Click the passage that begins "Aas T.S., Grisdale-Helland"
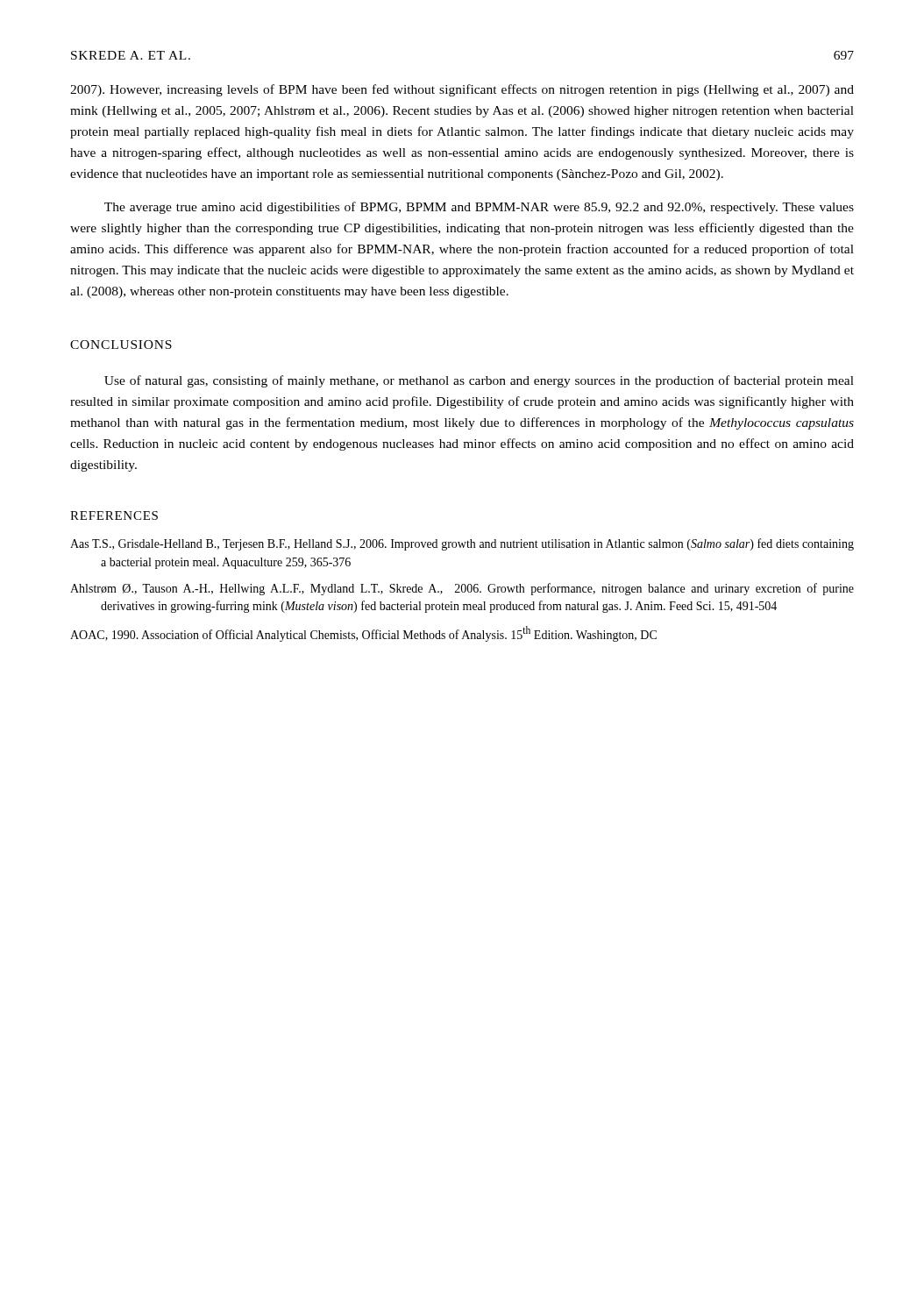The width and height of the screenshot is (924, 1315). [x=462, y=553]
